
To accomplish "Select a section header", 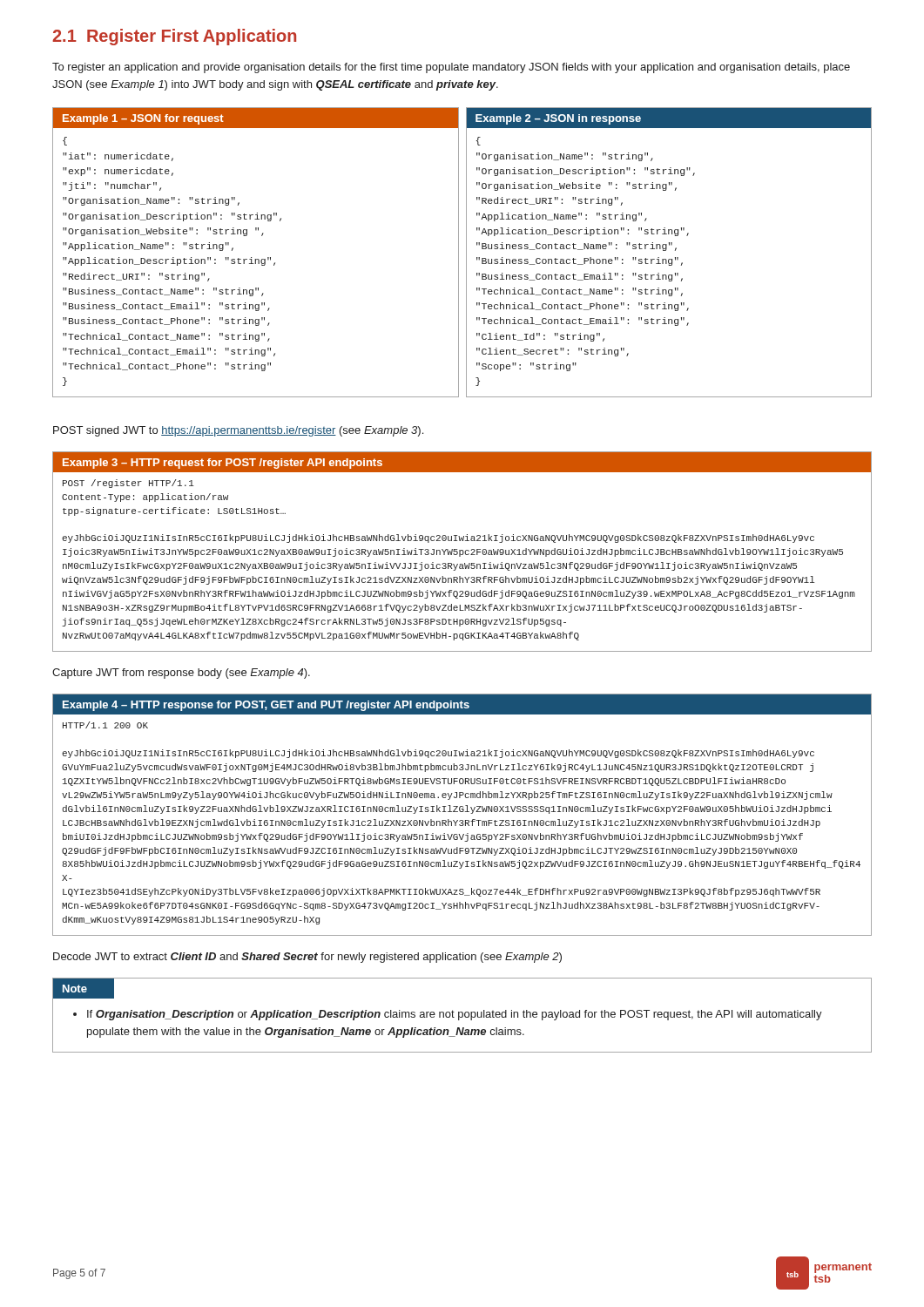I will (462, 36).
